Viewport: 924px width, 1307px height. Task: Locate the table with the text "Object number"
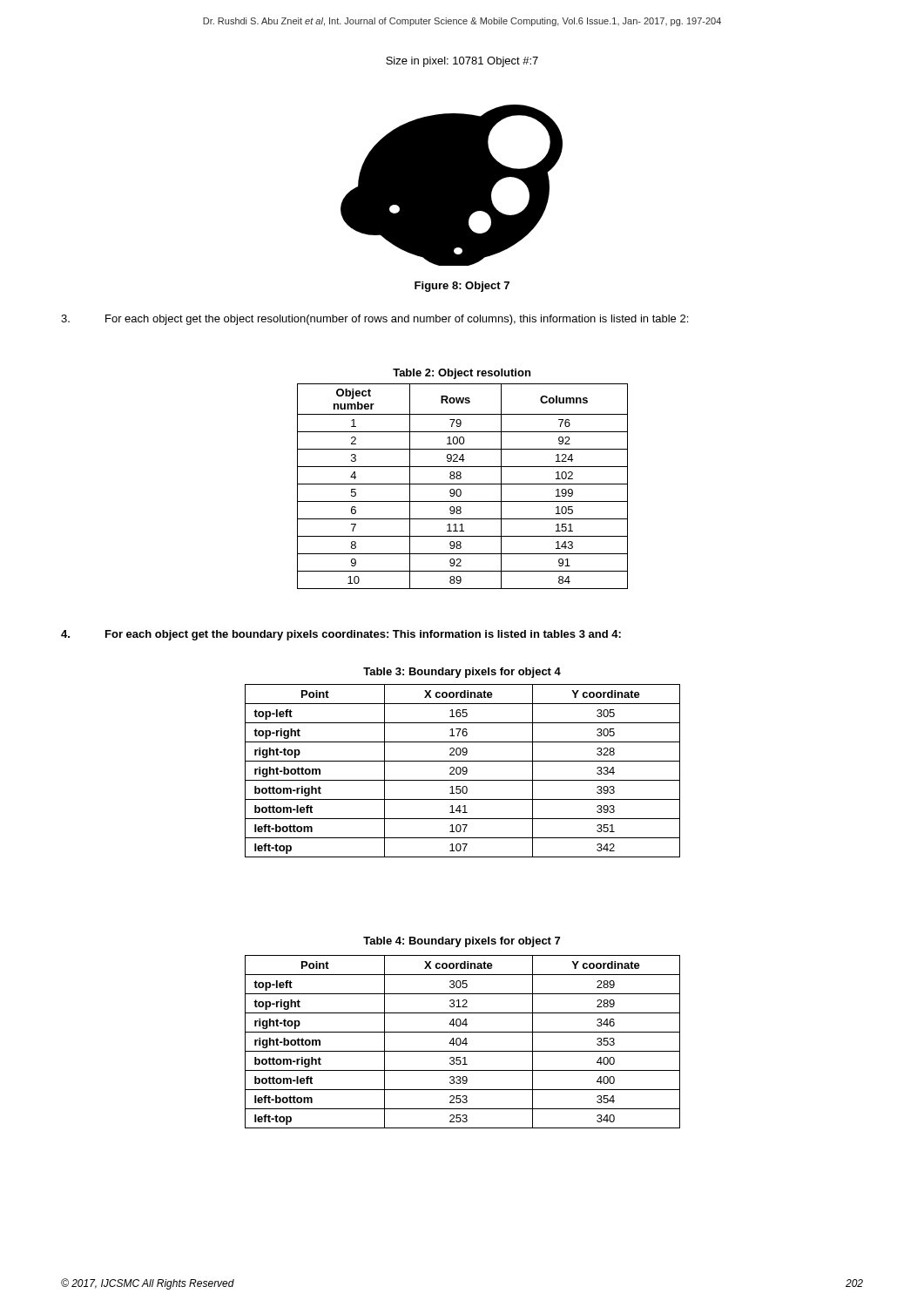[462, 486]
